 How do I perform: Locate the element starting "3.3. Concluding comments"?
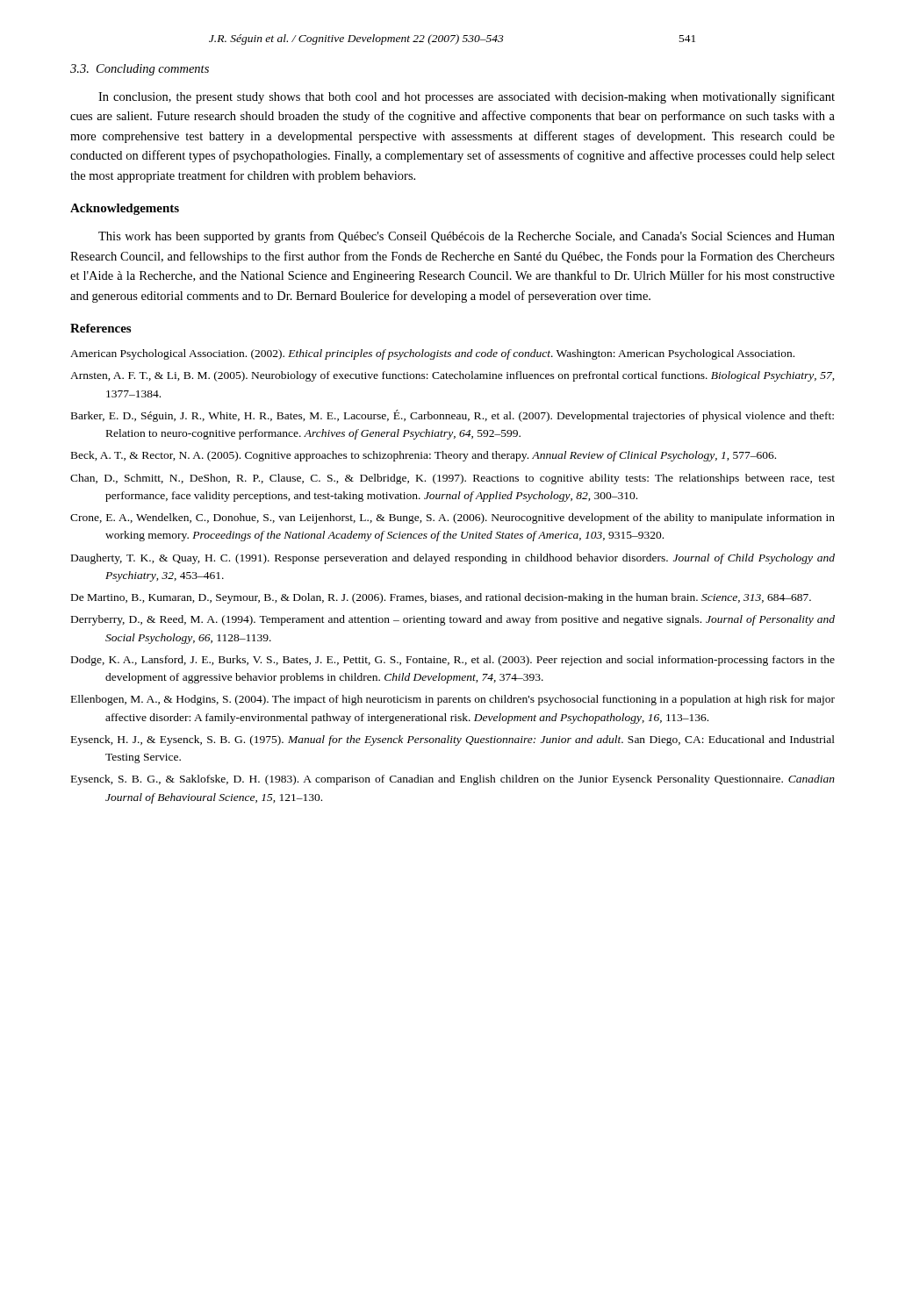[140, 68]
